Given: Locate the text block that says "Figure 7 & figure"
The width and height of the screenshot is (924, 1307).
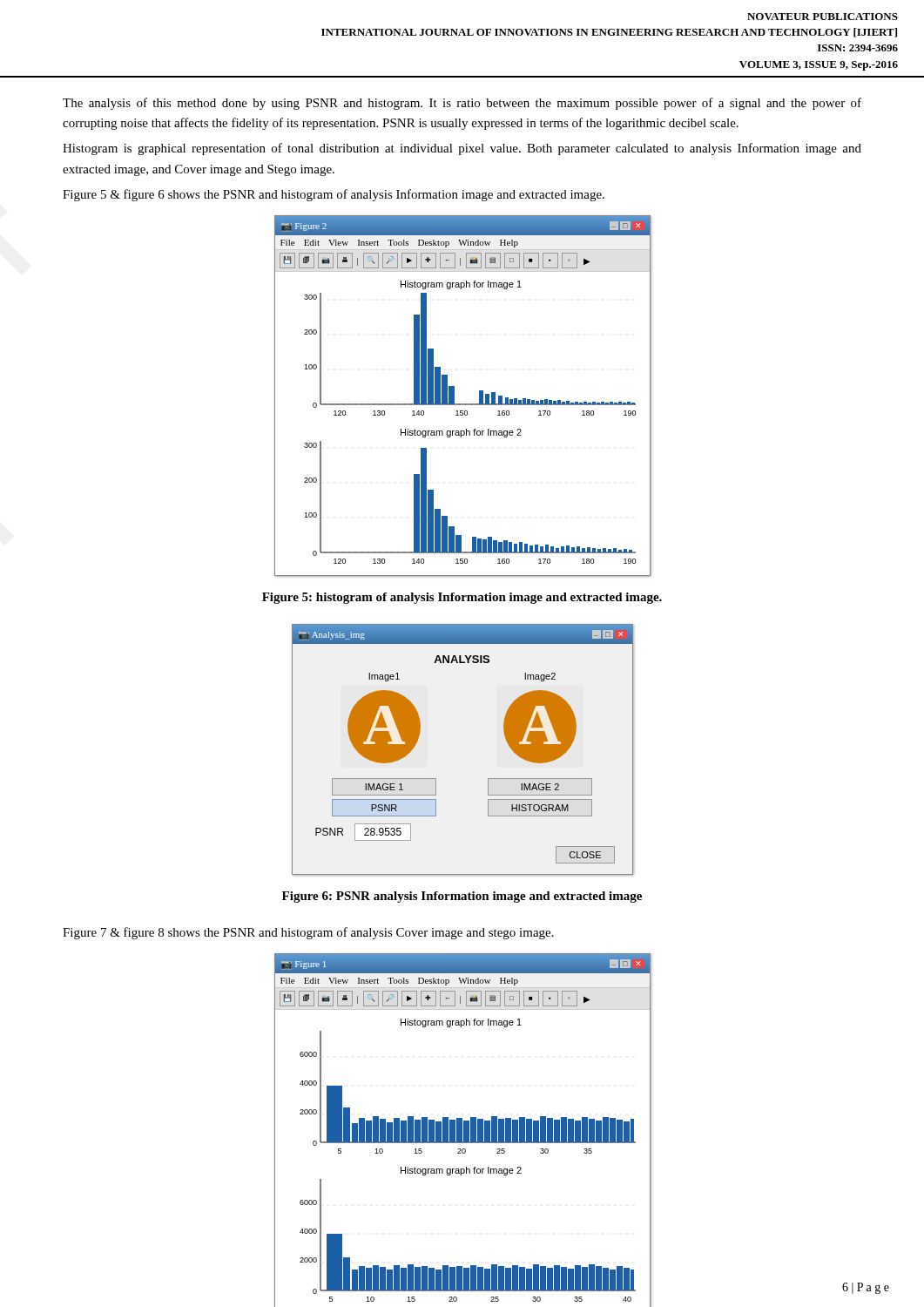Looking at the screenshot, I should pyautogui.click(x=309, y=932).
